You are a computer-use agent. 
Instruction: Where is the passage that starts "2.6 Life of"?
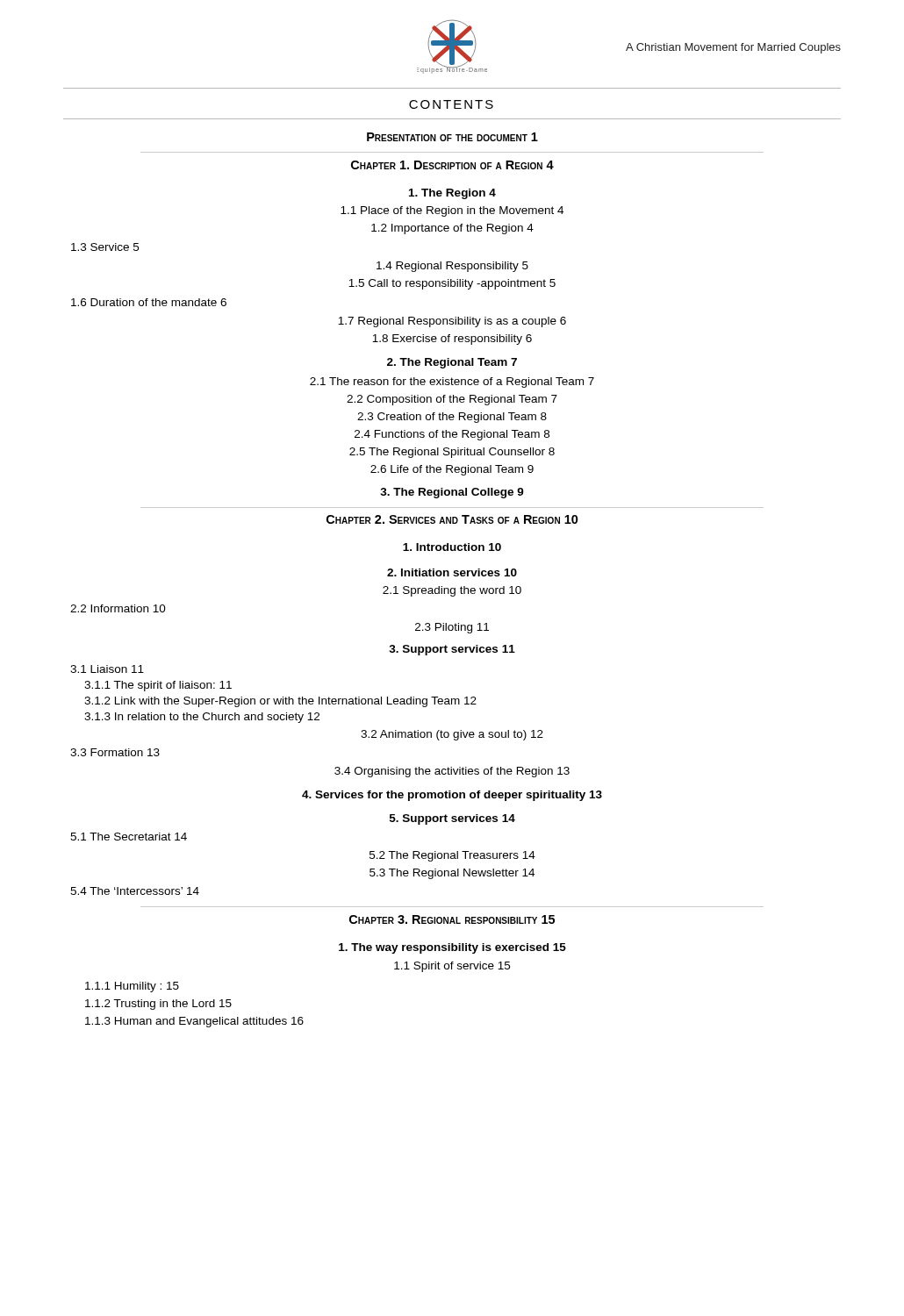(452, 469)
